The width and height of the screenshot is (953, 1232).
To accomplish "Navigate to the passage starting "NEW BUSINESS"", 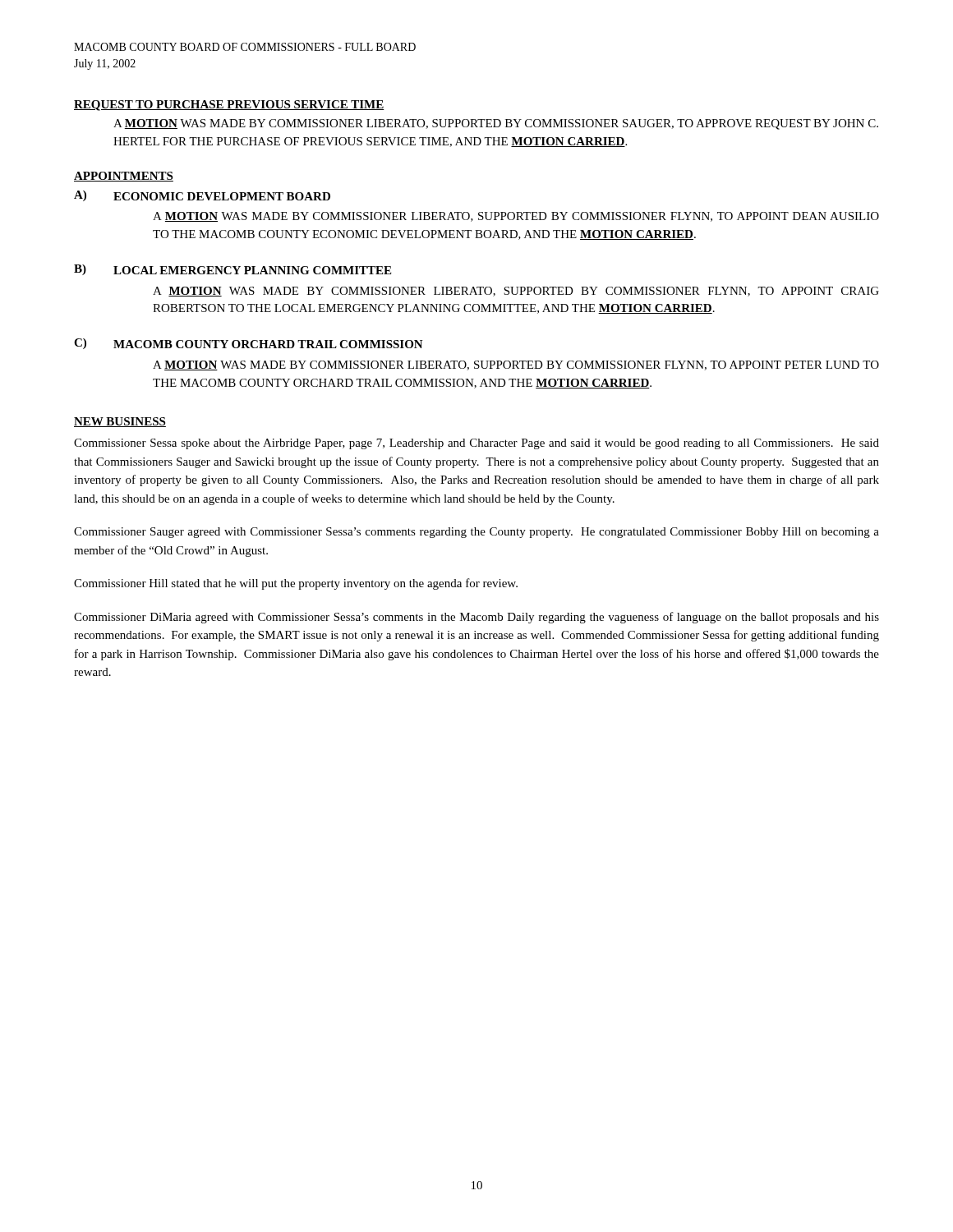I will [120, 422].
